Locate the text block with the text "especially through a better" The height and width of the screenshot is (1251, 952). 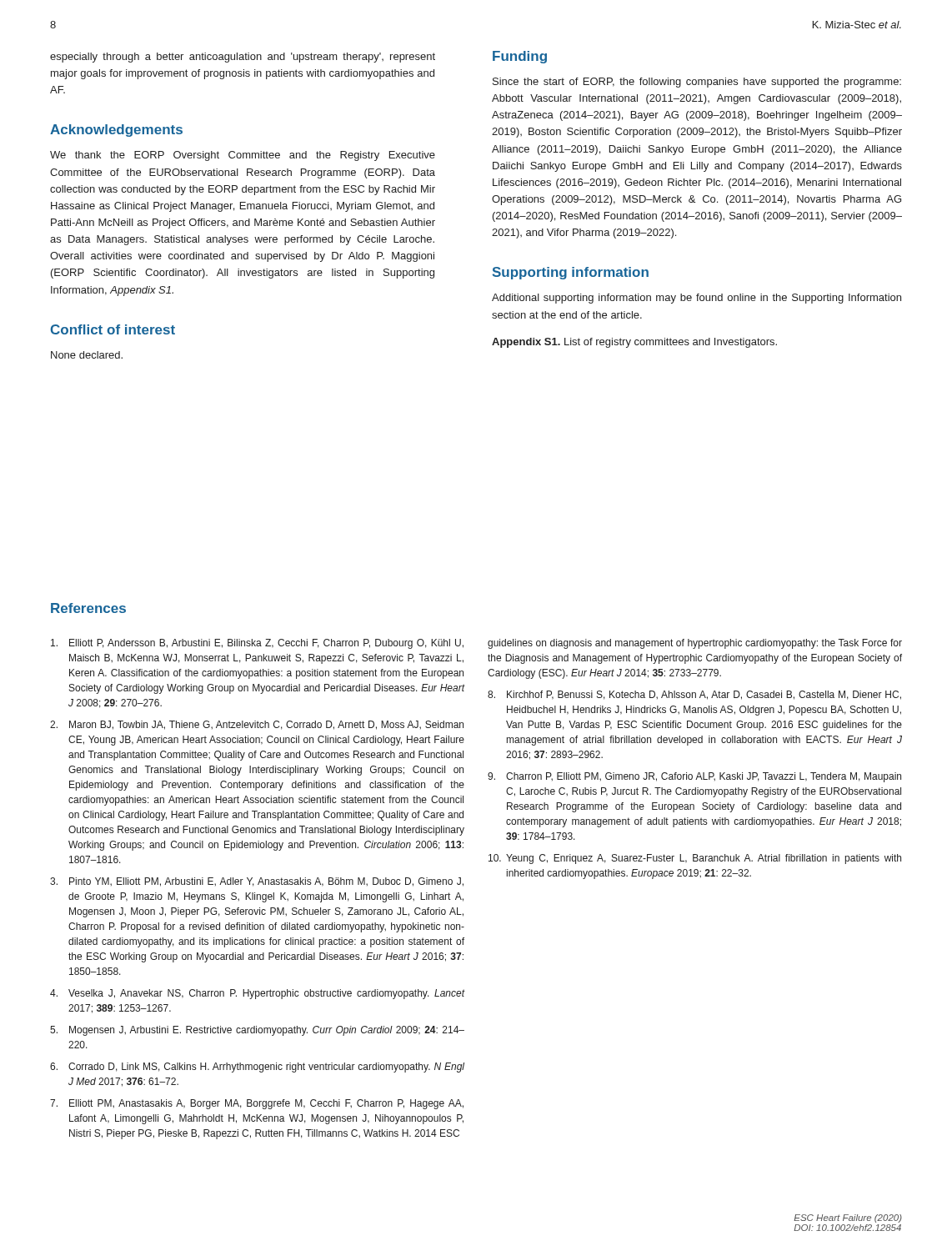pyautogui.click(x=243, y=73)
